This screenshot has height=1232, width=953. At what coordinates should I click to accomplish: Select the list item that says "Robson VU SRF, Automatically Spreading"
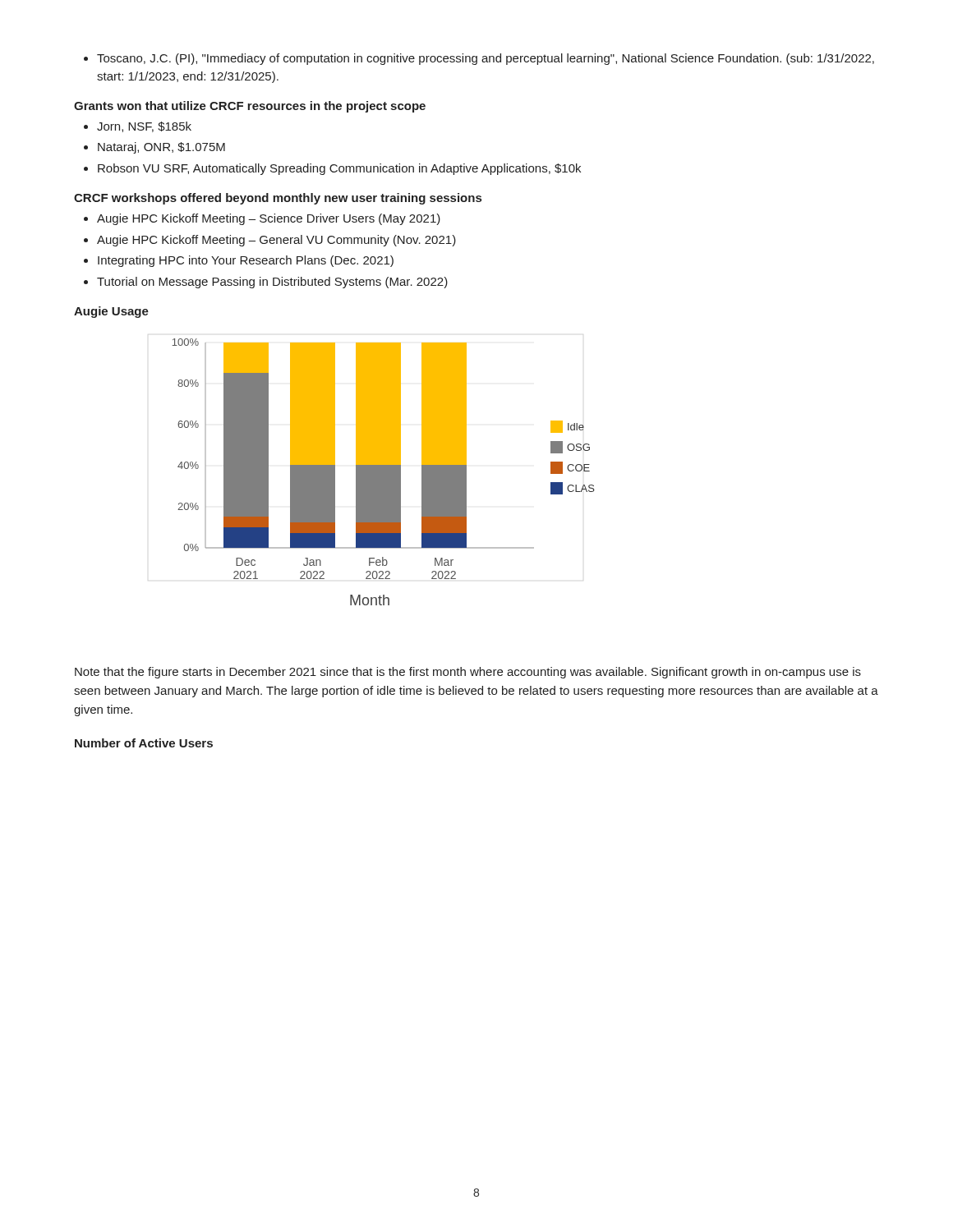[488, 168]
